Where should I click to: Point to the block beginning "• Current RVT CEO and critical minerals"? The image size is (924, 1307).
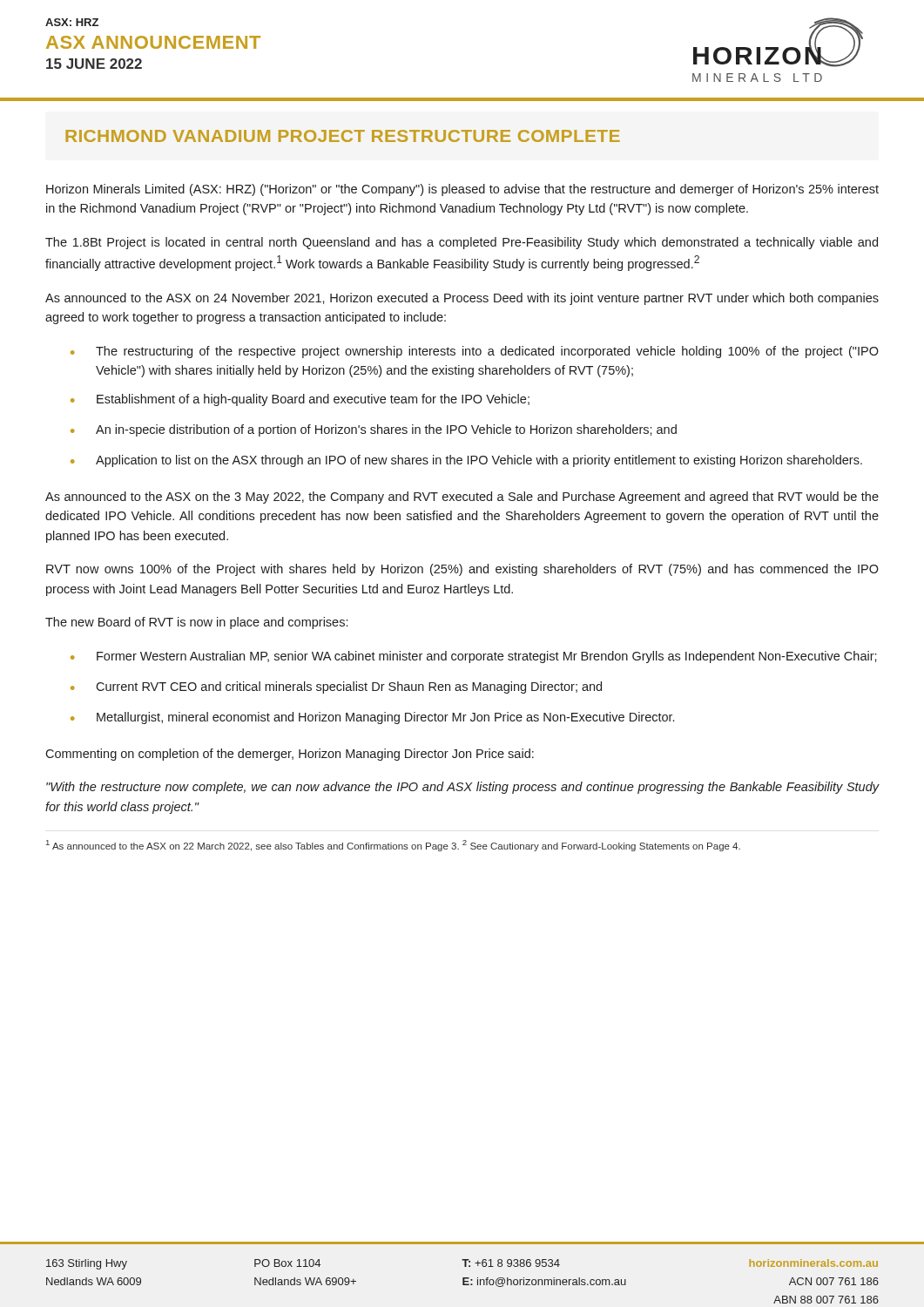[x=474, y=688]
